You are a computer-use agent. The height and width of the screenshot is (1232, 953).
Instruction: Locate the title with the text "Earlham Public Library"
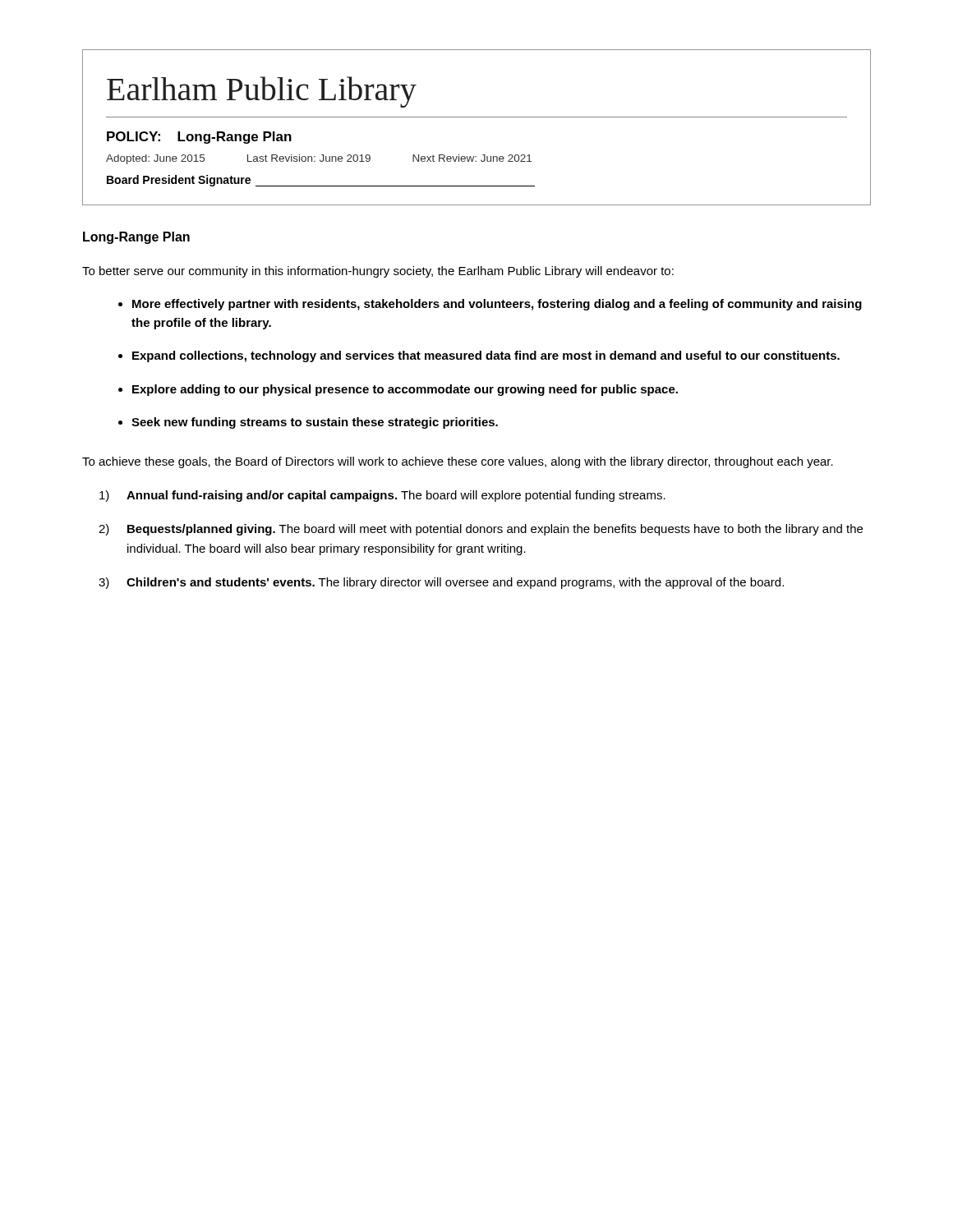pyautogui.click(x=262, y=92)
